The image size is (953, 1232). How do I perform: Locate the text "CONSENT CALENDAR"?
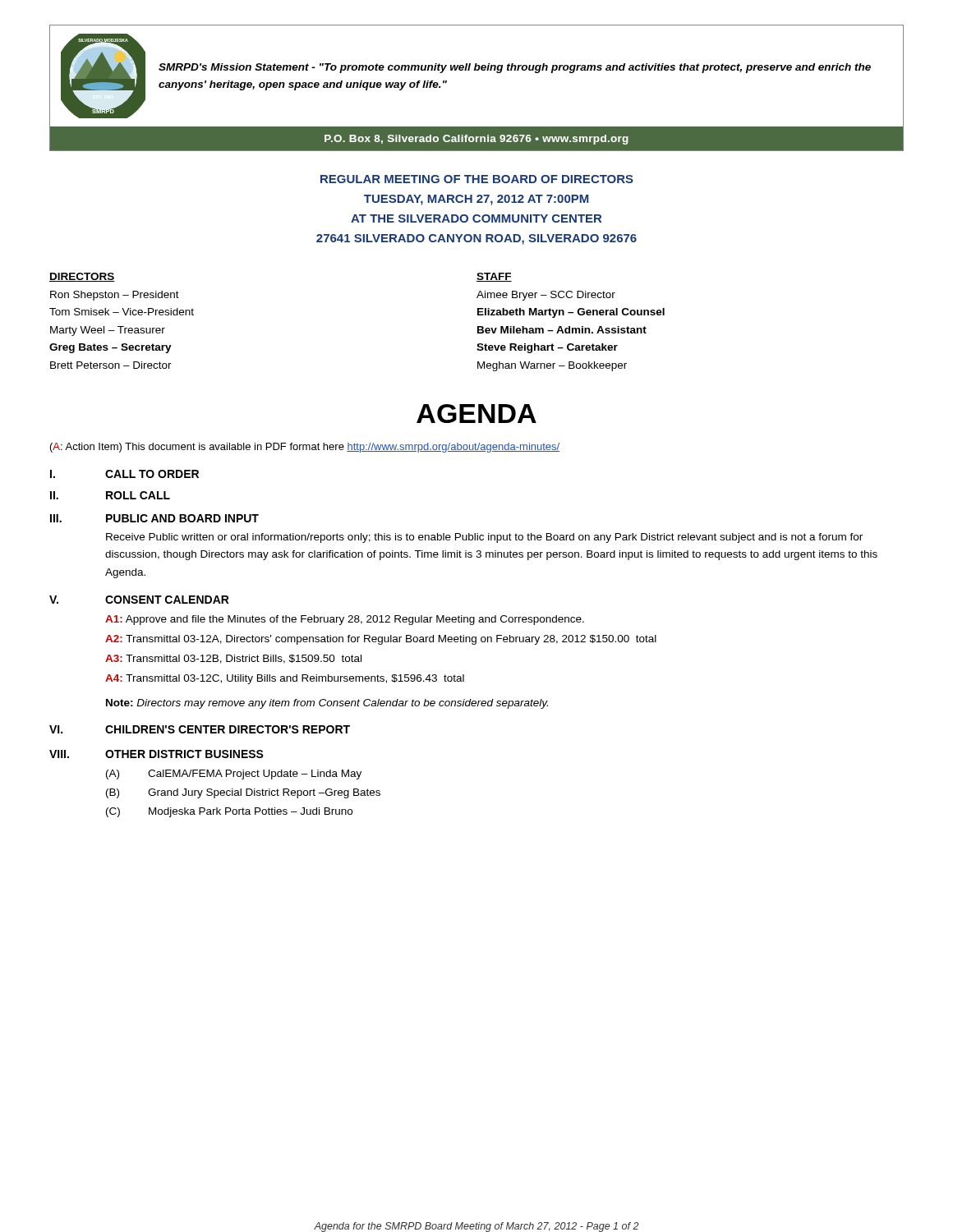(167, 600)
